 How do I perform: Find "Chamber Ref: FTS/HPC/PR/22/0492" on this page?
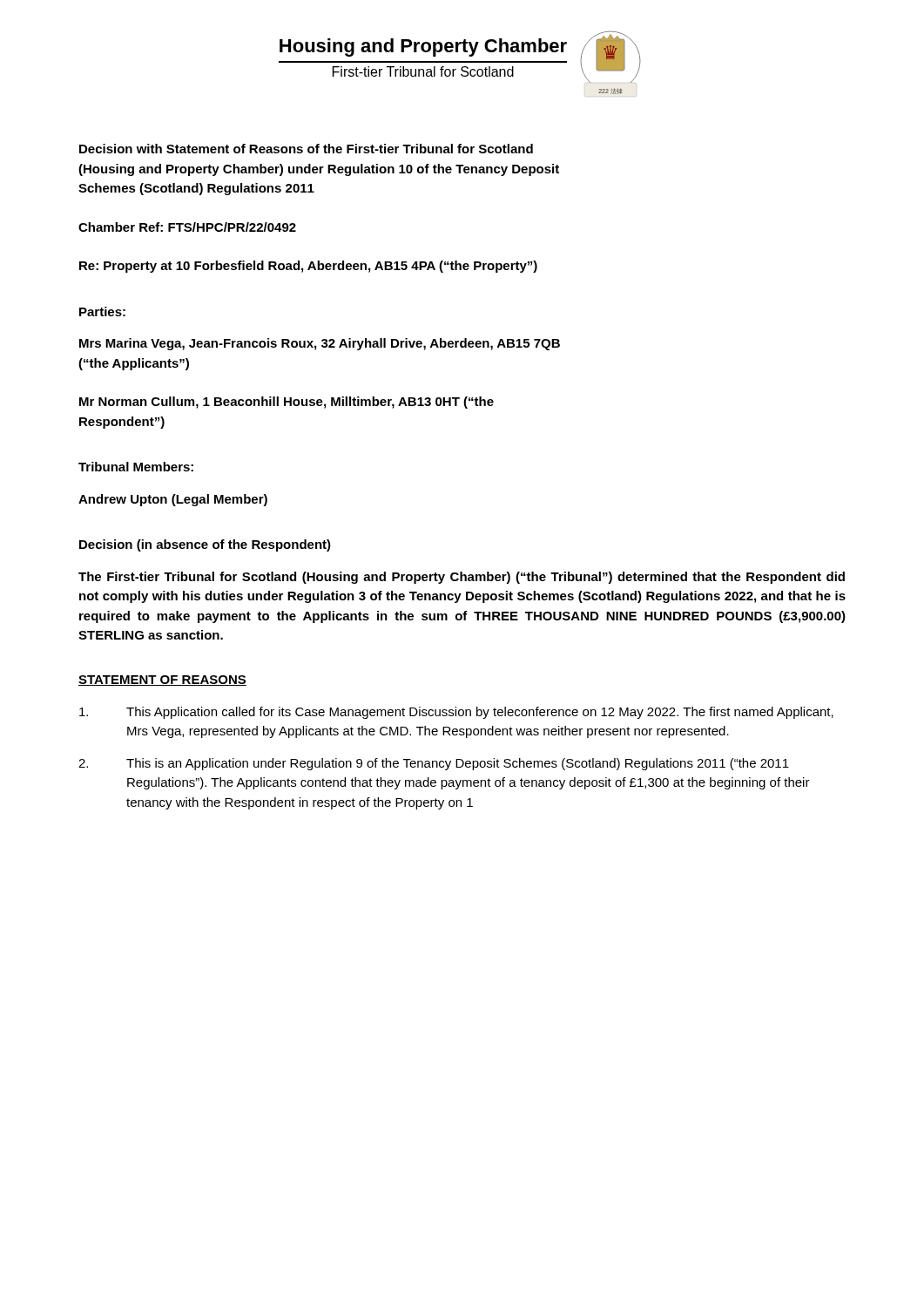187,227
